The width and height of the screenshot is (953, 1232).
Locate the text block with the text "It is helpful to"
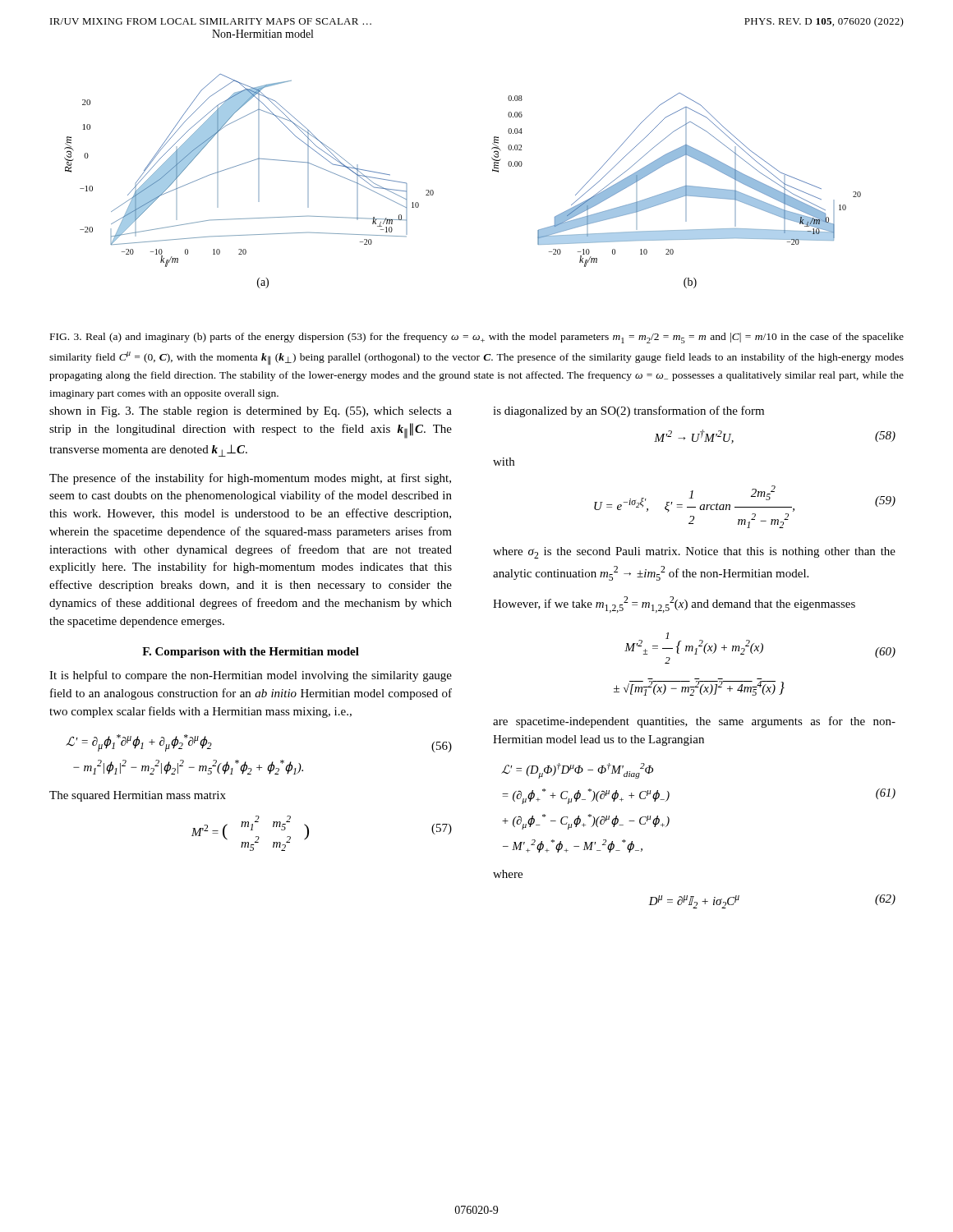tap(251, 694)
